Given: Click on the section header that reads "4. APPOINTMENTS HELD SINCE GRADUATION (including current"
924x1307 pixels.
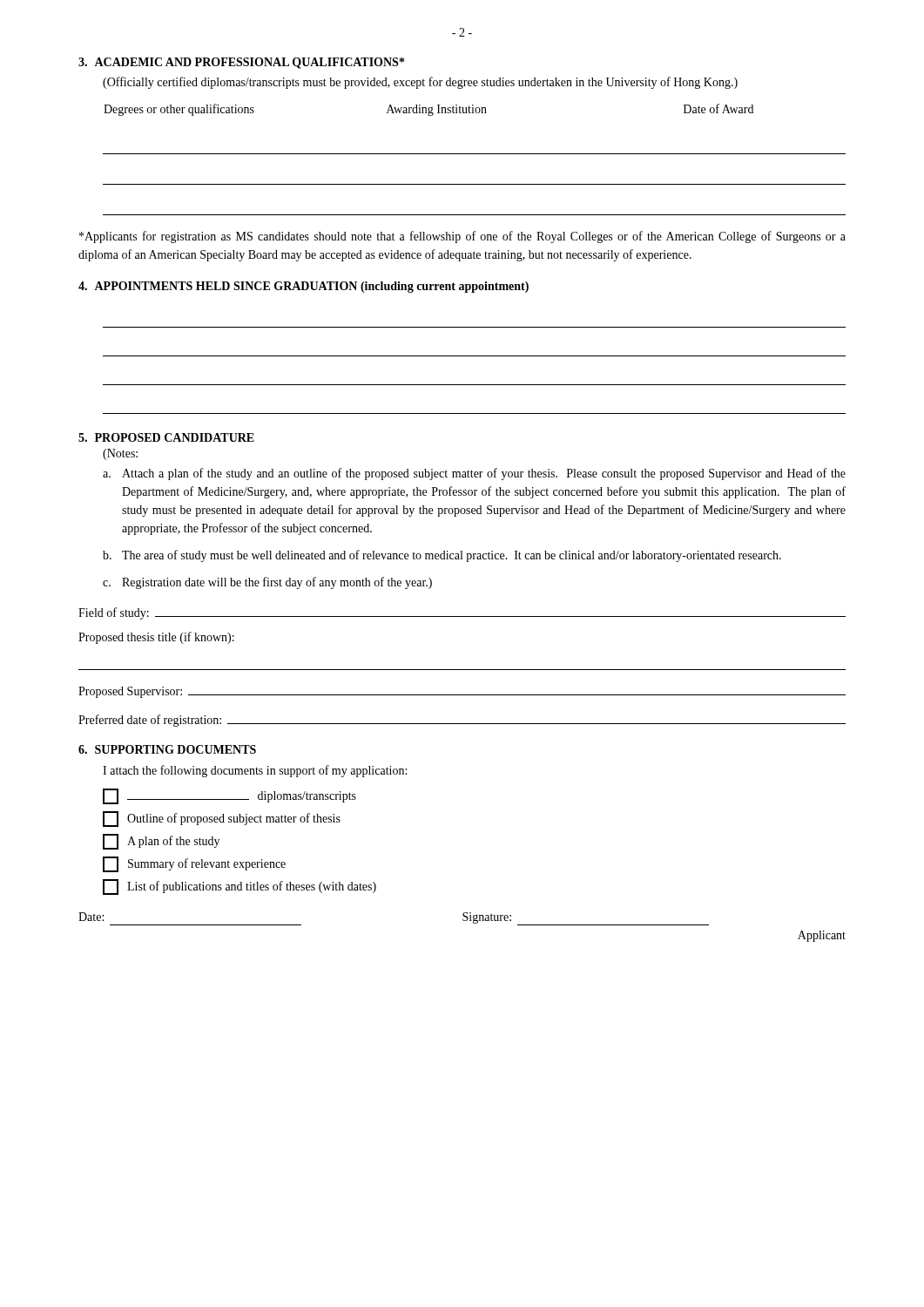Looking at the screenshot, I should [304, 287].
